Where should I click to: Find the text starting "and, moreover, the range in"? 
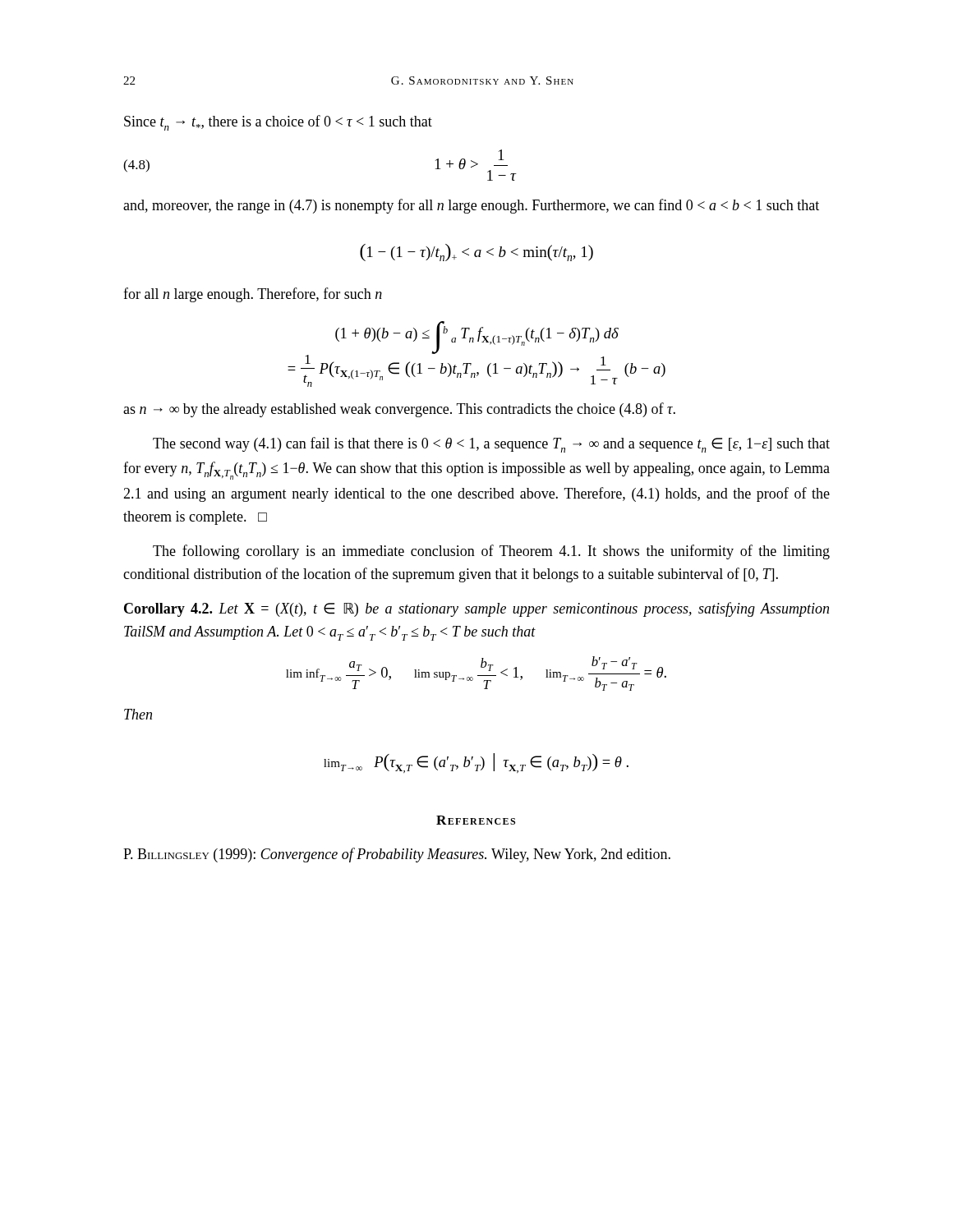click(471, 206)
